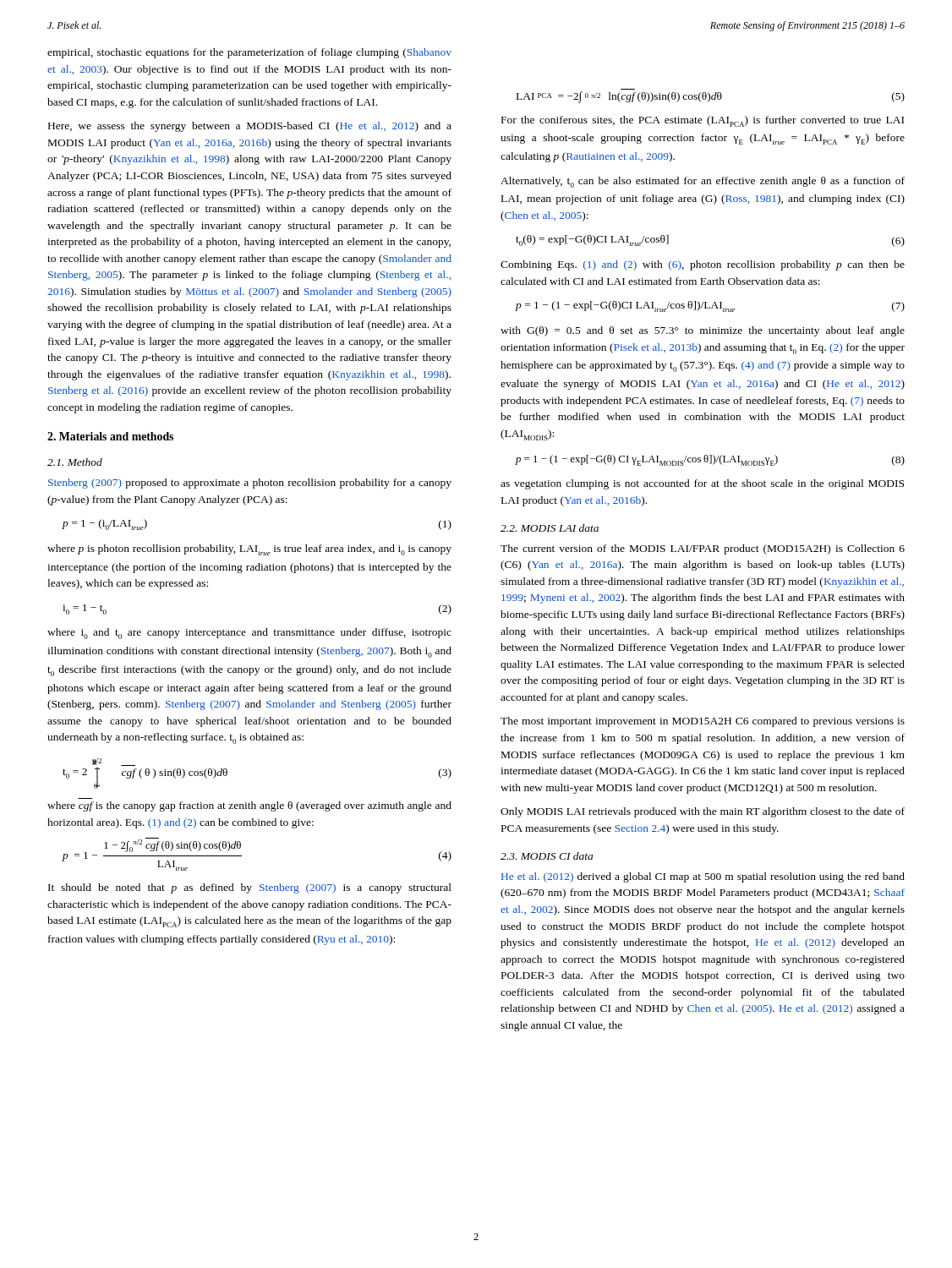Locate the region starting "LAIPCA = −2∫0π/2 ln(cgf (θ))sin(θ) cos(θ)dθ"
952x1268 pixels.
[x=710, y=96]
